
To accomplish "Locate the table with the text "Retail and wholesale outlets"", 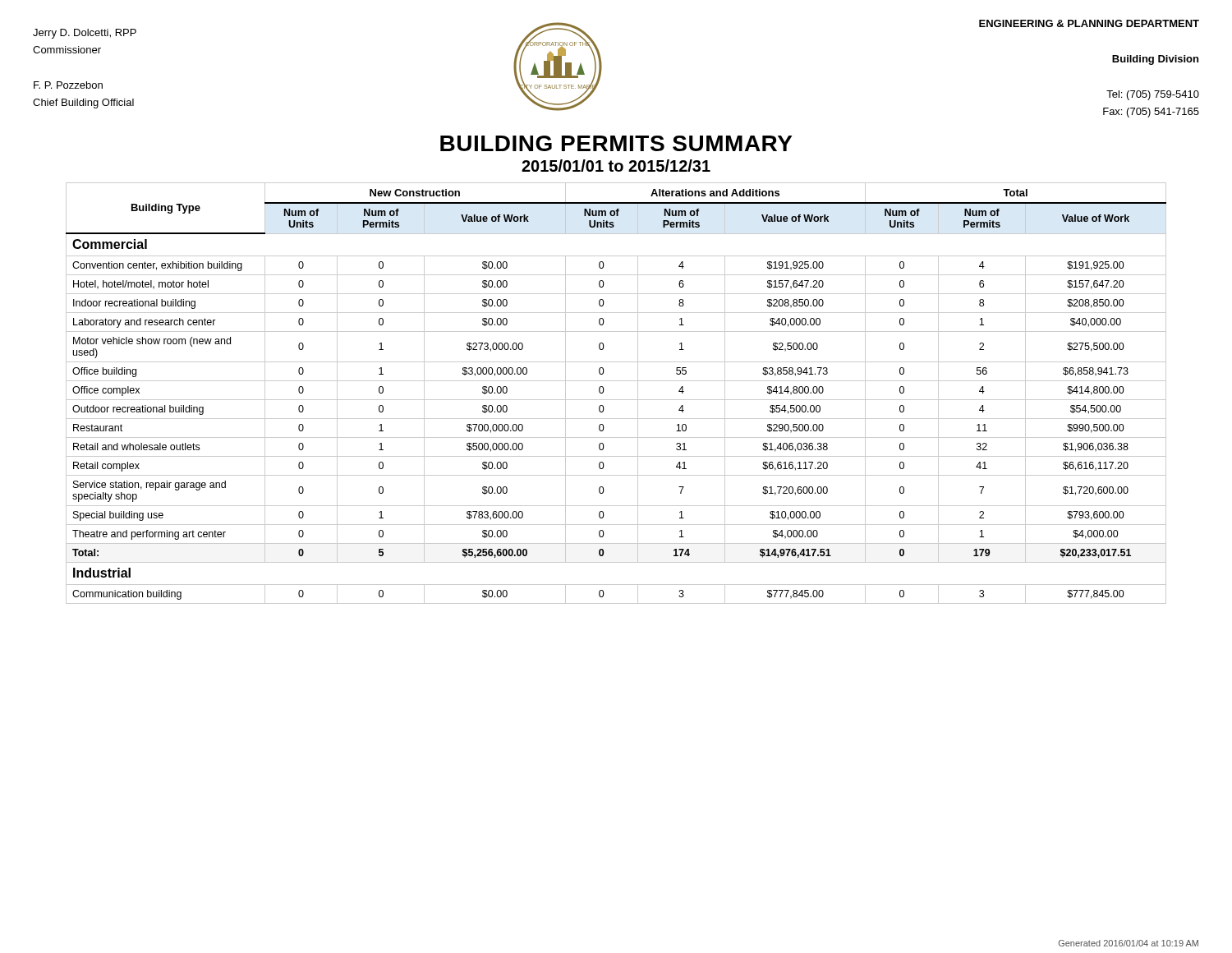I will tap(616, 393).
